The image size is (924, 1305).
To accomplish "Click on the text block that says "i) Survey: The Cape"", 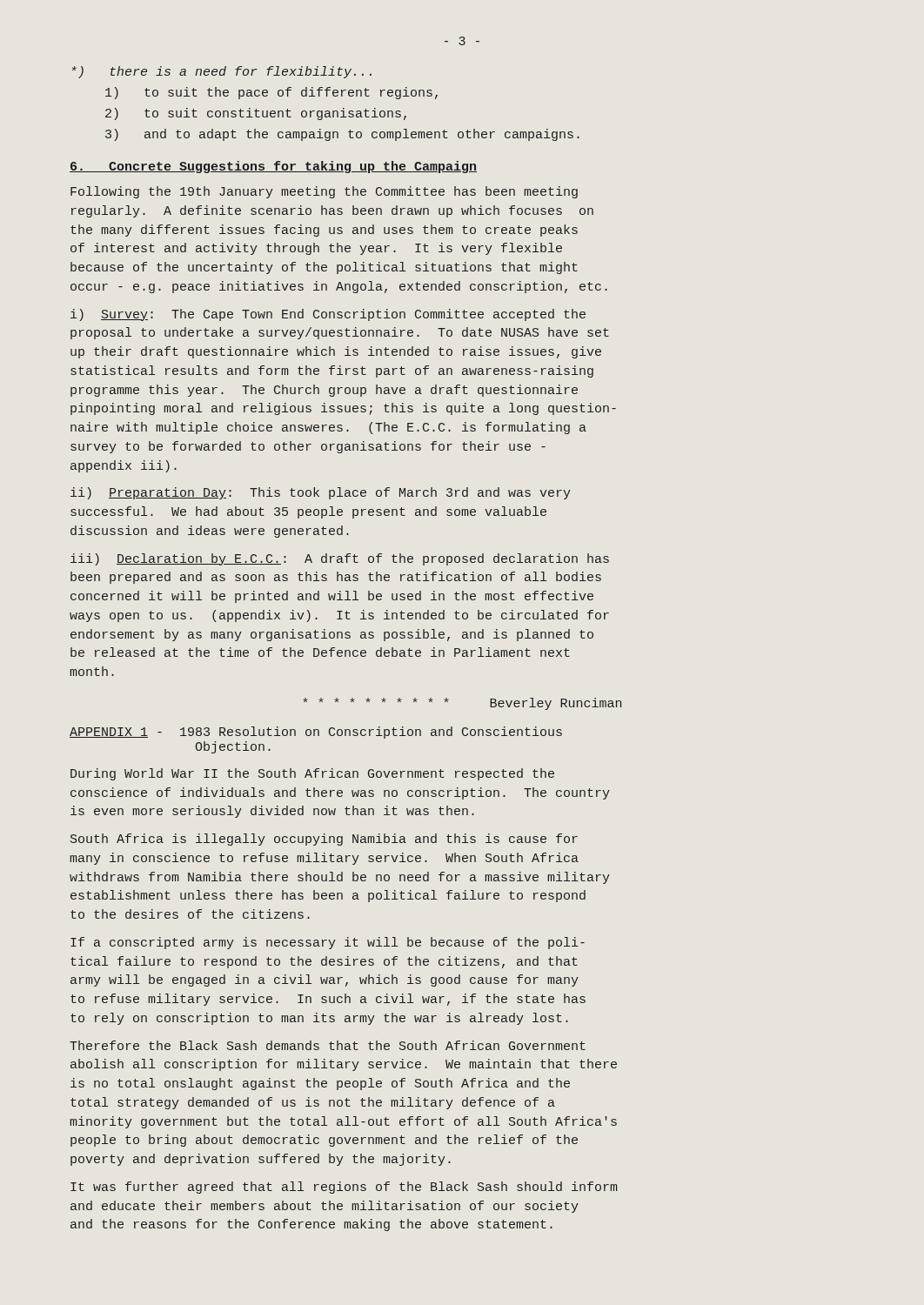I will click(x=344, y=391).
